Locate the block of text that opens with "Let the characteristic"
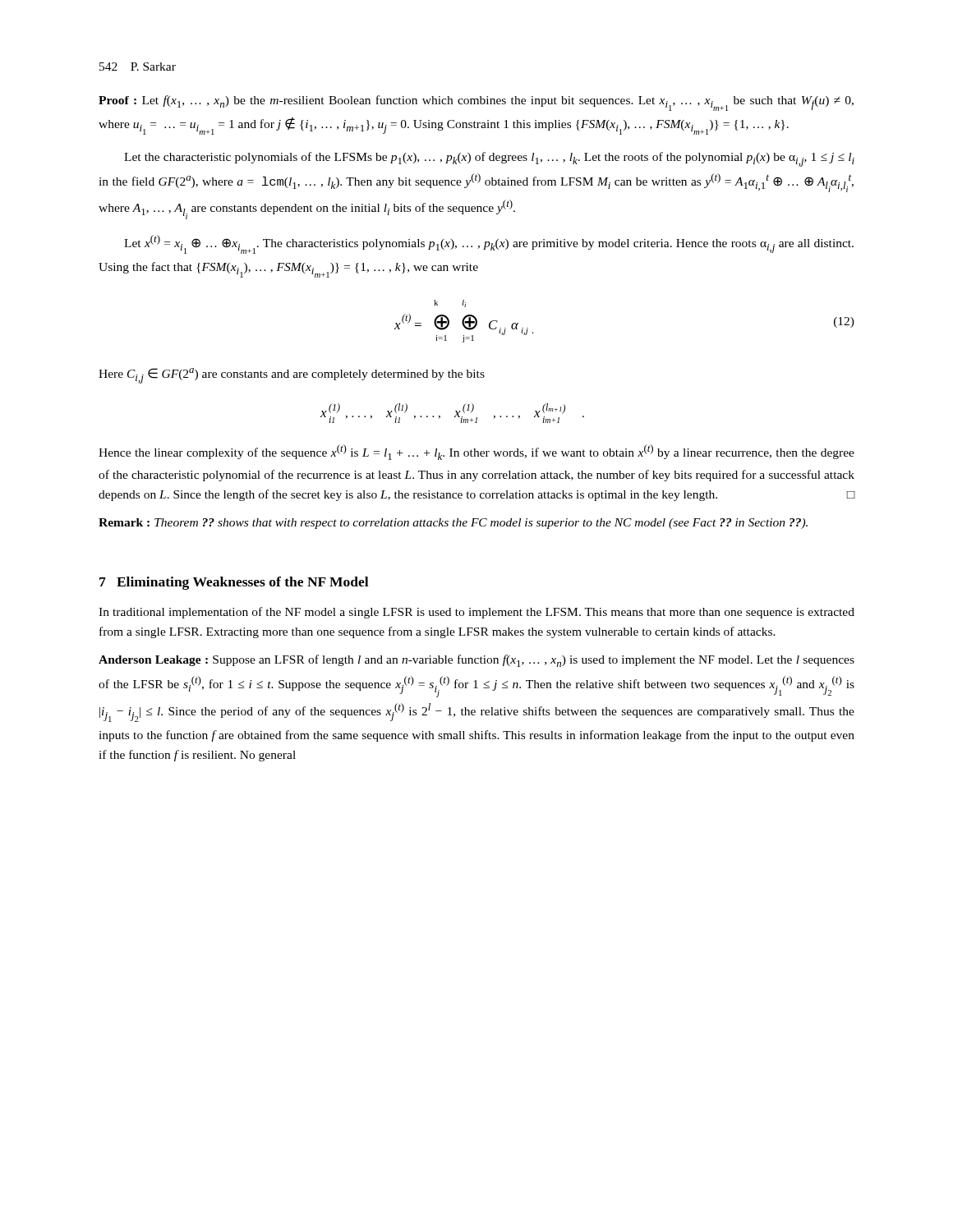This screenshot has width=953, height=1232. click(x=476, y=185)
